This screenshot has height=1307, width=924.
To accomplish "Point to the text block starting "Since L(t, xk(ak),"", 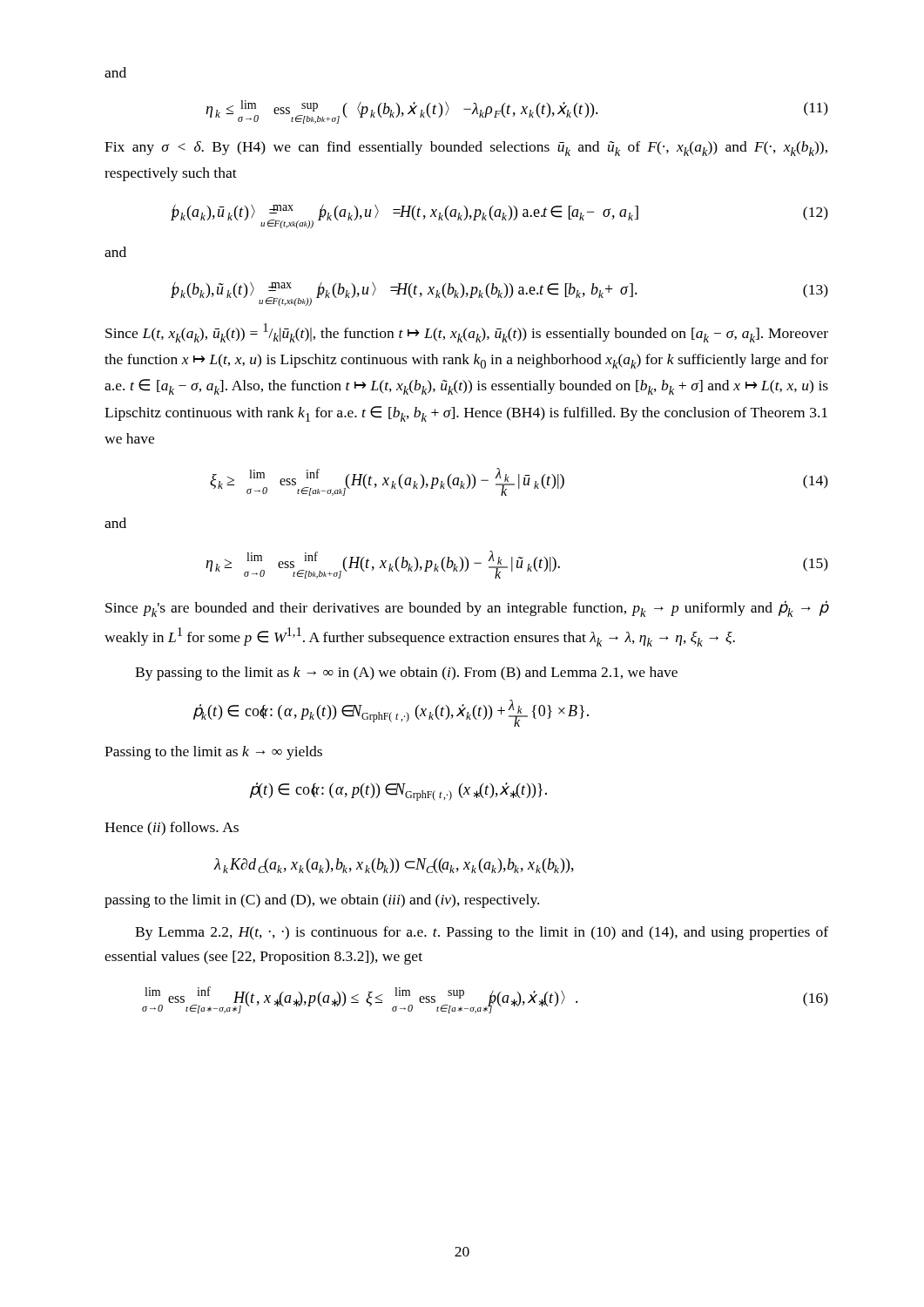I will [x=466, y=384].
